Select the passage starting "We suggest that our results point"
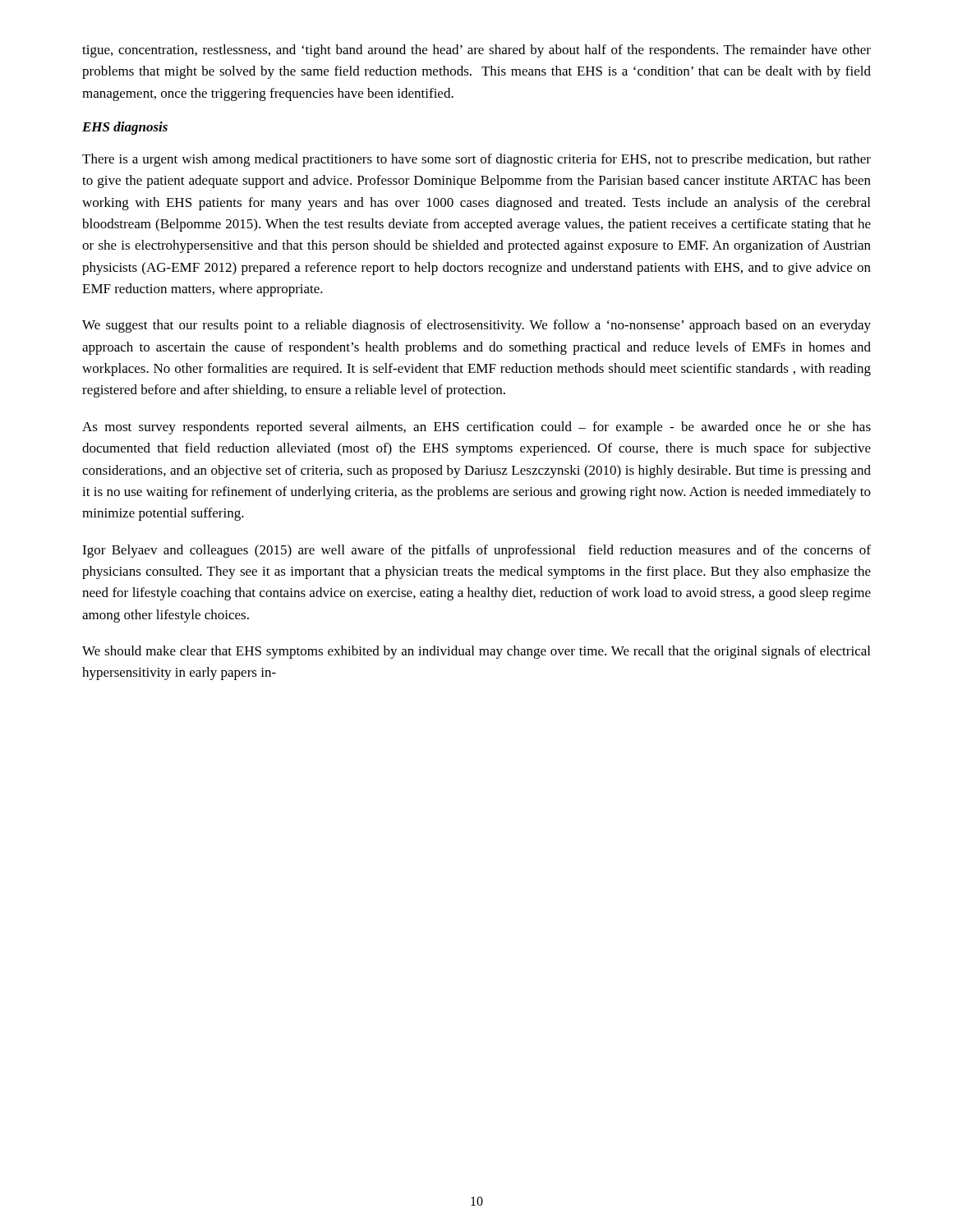This screenshot has width=953, height=1232. click(x=476, y=358)
